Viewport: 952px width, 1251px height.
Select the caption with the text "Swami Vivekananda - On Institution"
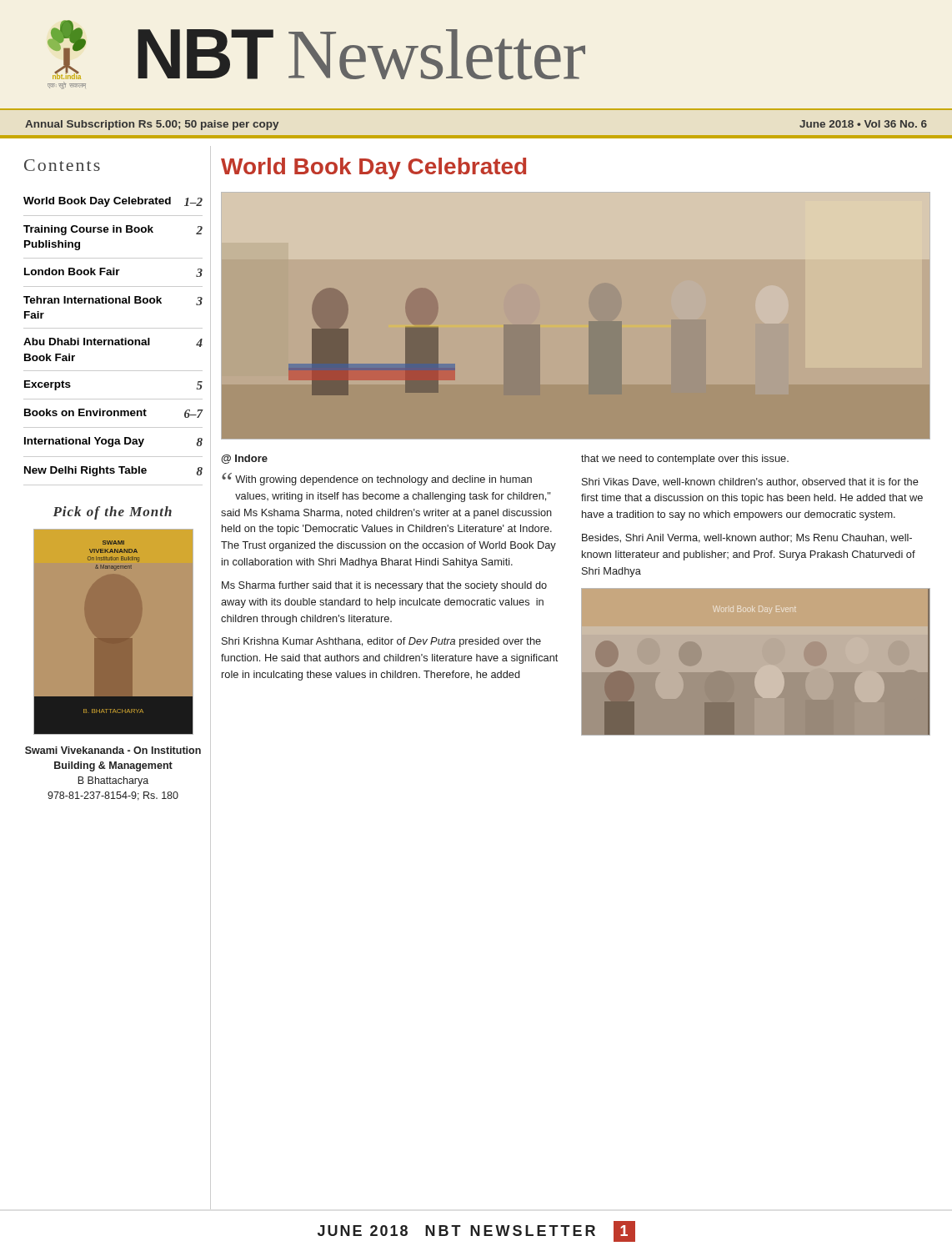click(x=113, y=773)
